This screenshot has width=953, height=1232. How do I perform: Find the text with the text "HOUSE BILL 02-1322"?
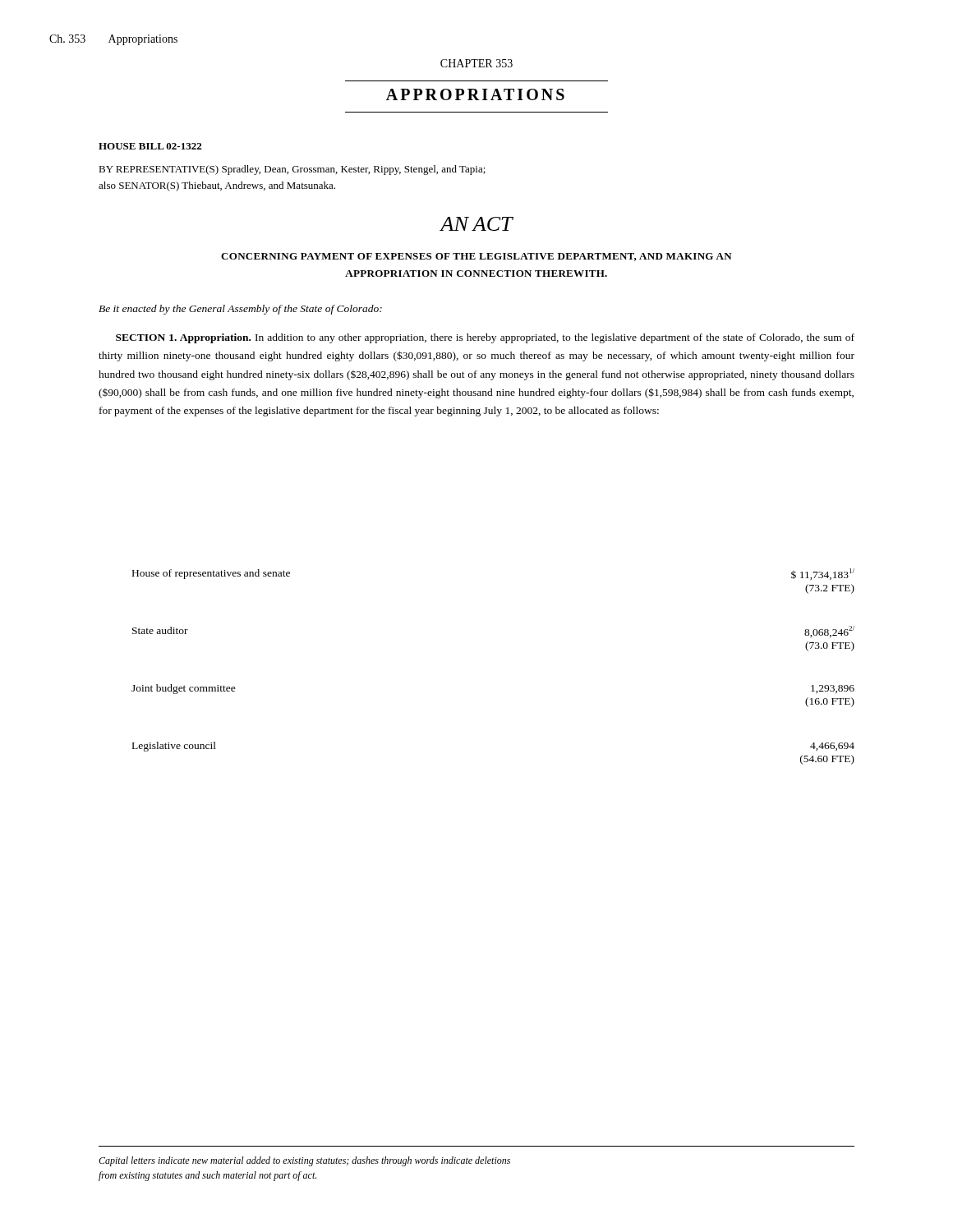coord(150,146)
